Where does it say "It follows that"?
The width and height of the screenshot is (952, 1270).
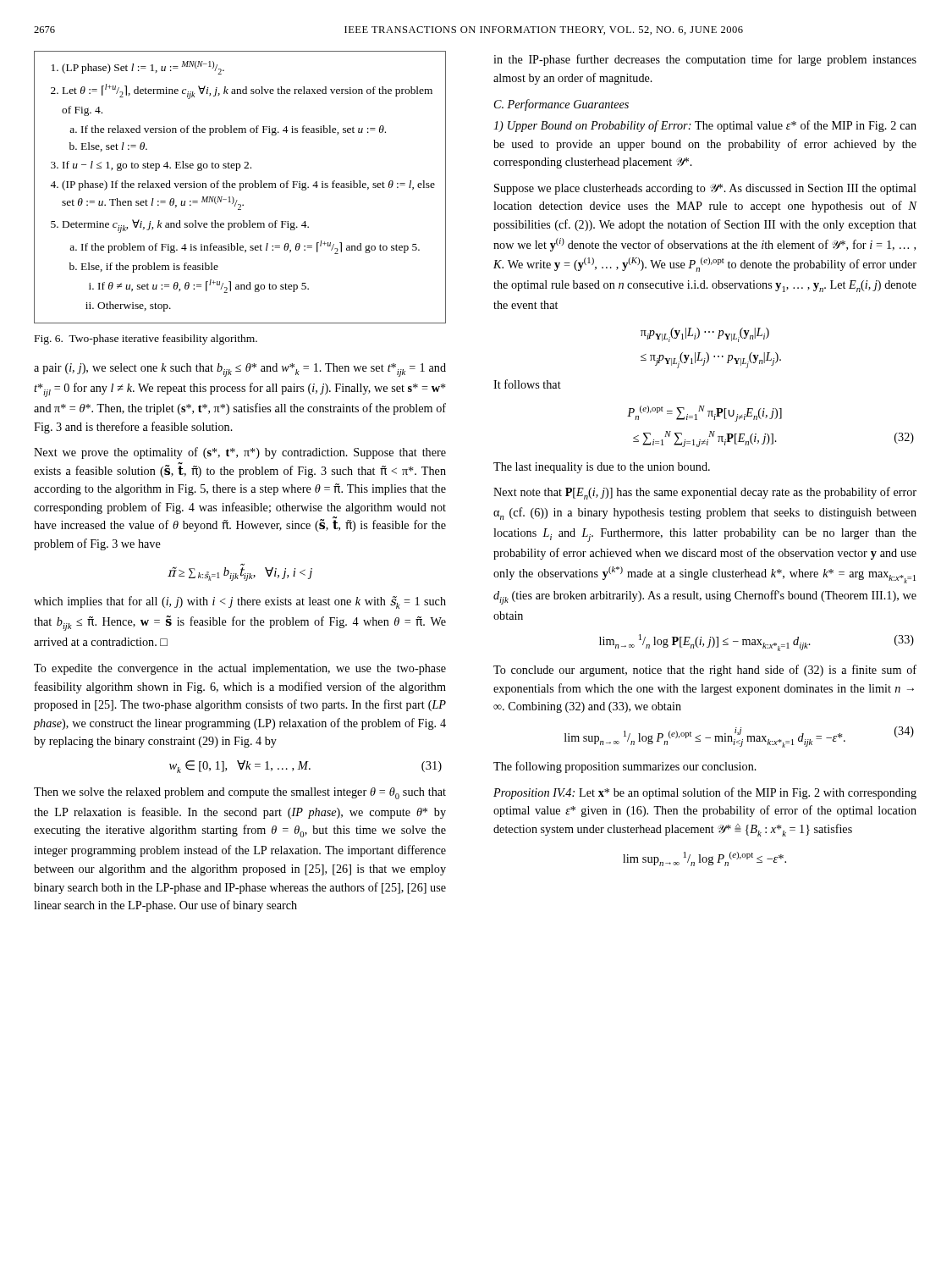coord(527,384)
